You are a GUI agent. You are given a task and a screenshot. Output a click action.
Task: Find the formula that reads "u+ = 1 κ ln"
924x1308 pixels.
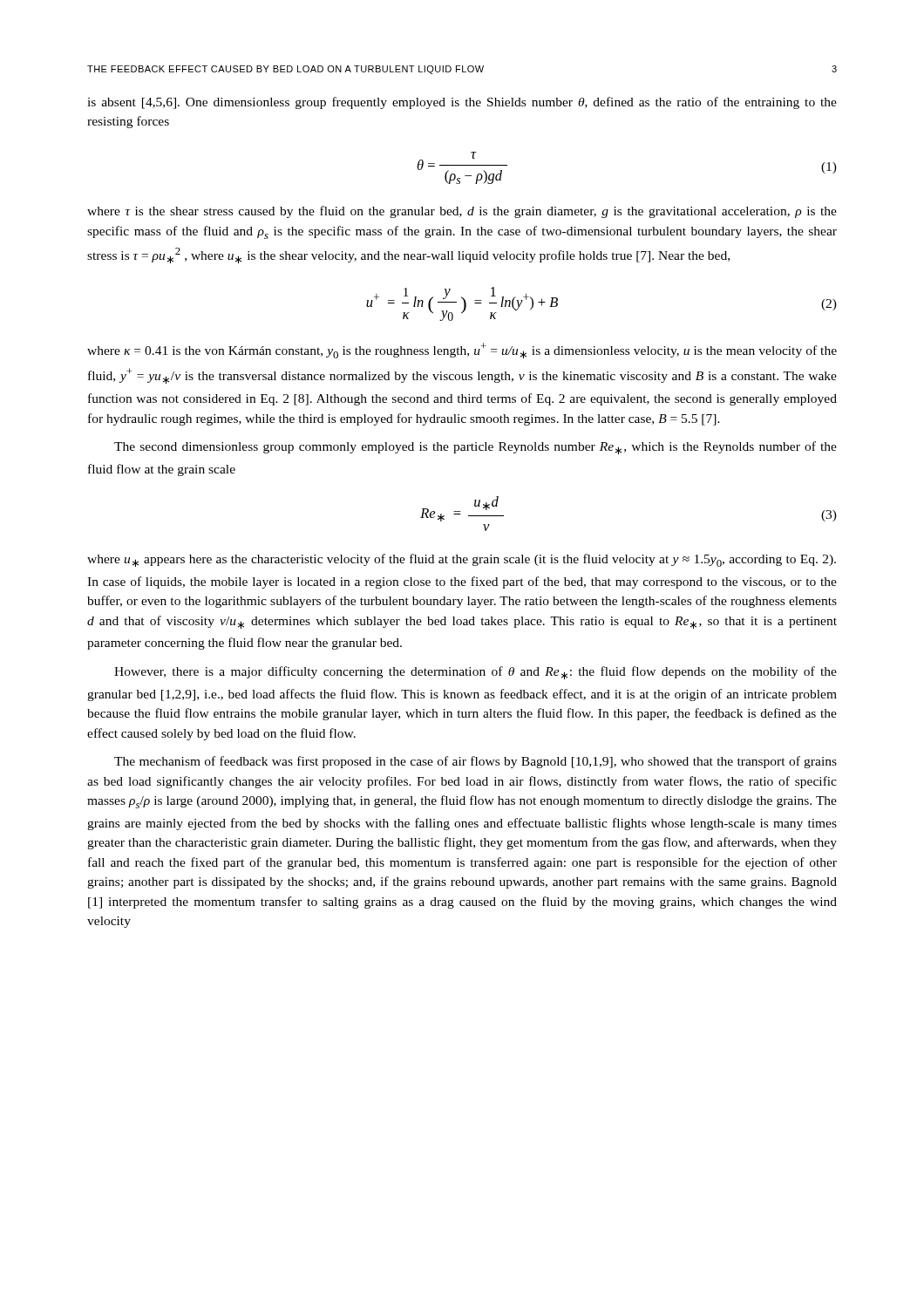coord(462,304)
